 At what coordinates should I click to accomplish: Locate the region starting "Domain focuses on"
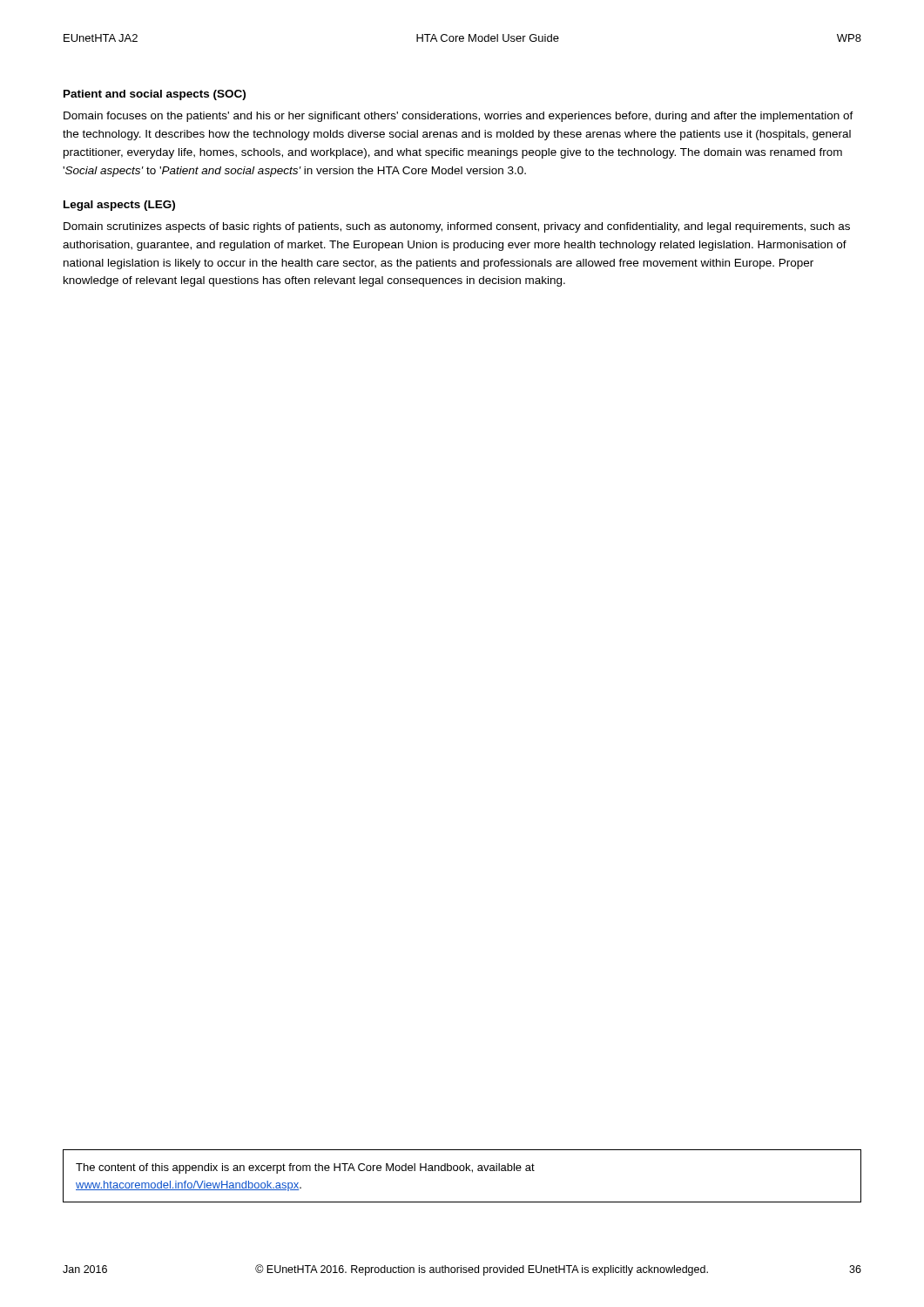pos(458,143)
